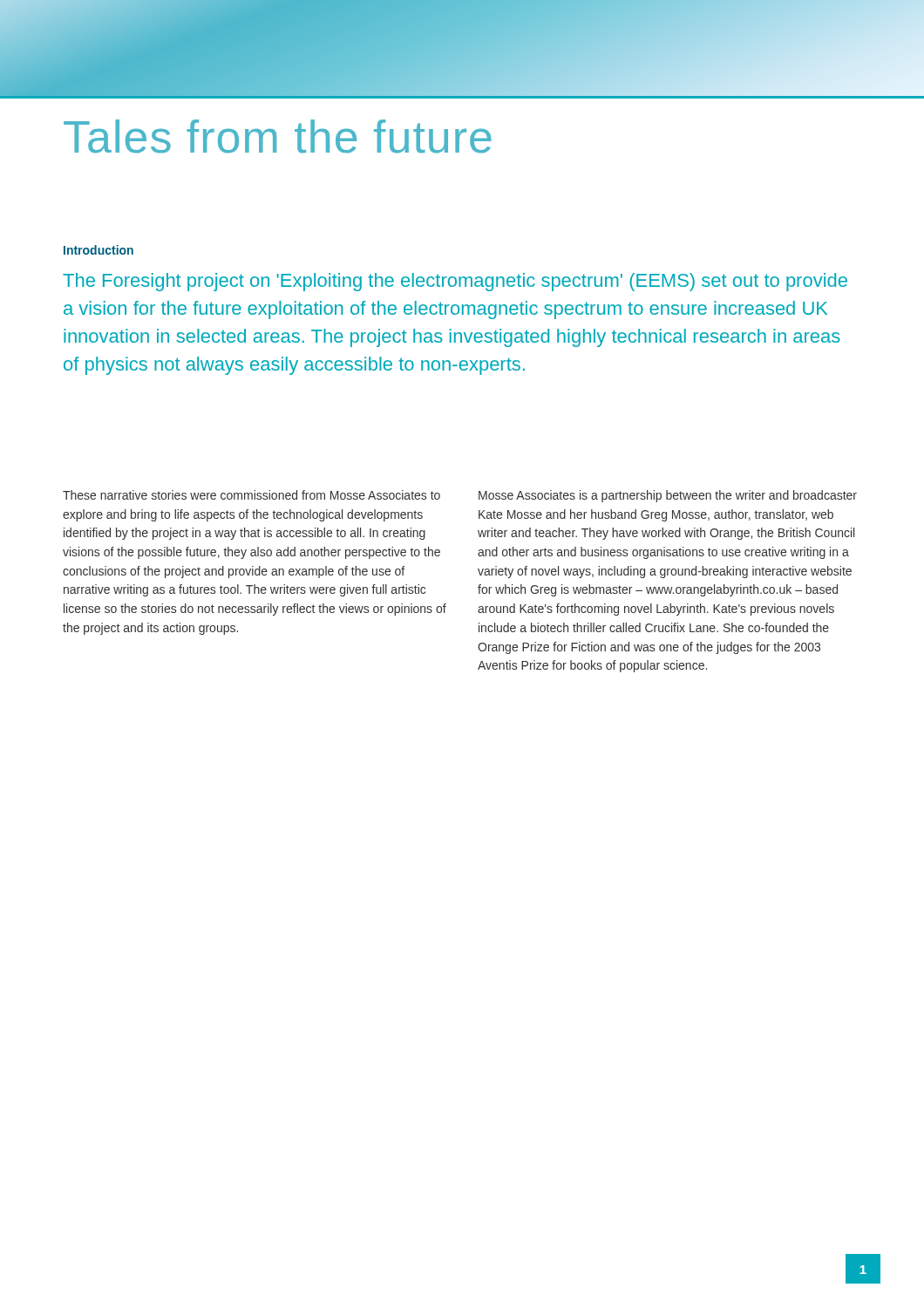Navigate to the element starting "The Foresight project on 'Exploiting the electromagnetic"
The height and width of the screenshot is (1308, 924).
coord(462,322)
